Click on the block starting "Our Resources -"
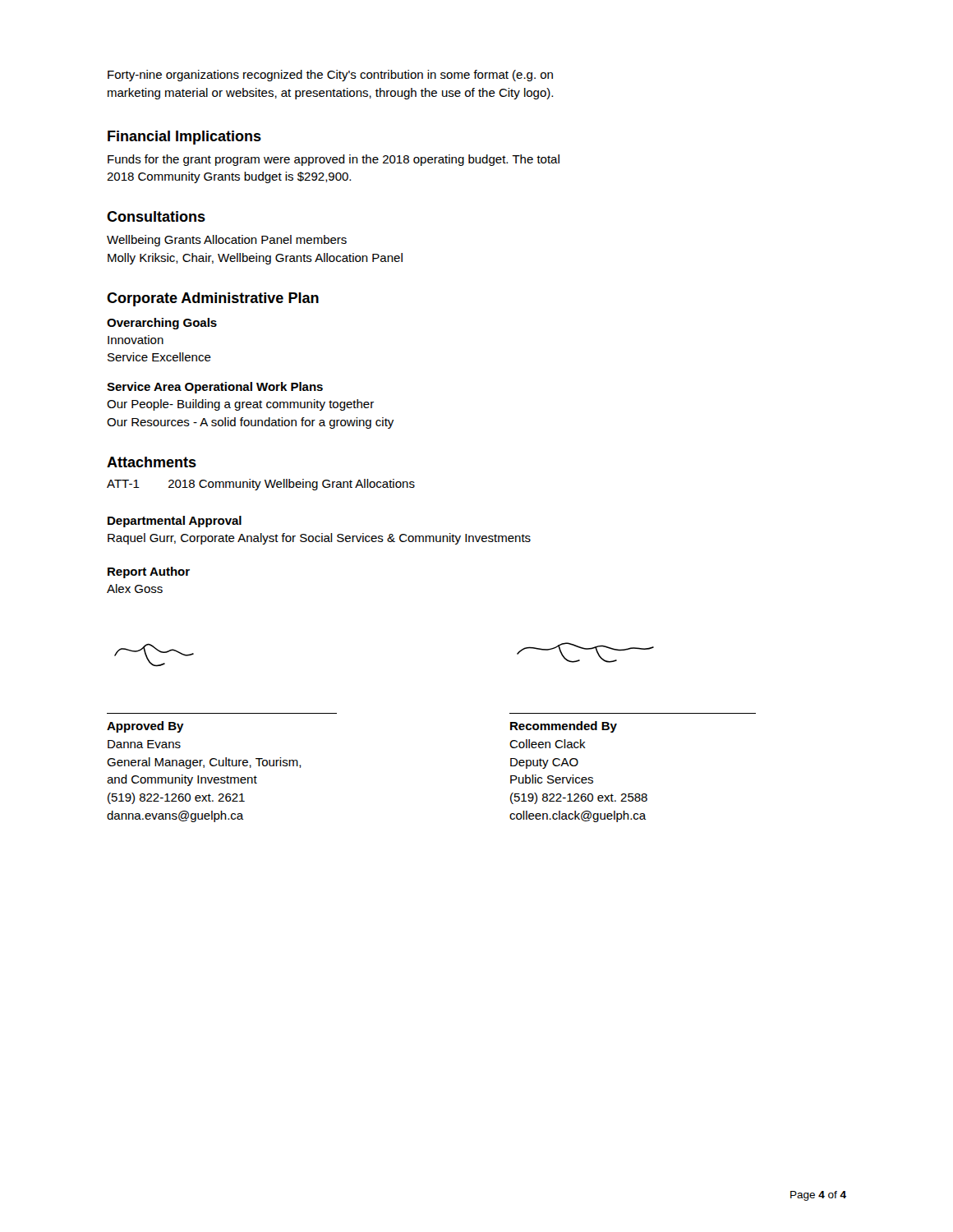The width and height of the screenshot is (953, 1232). coord(250,422)
